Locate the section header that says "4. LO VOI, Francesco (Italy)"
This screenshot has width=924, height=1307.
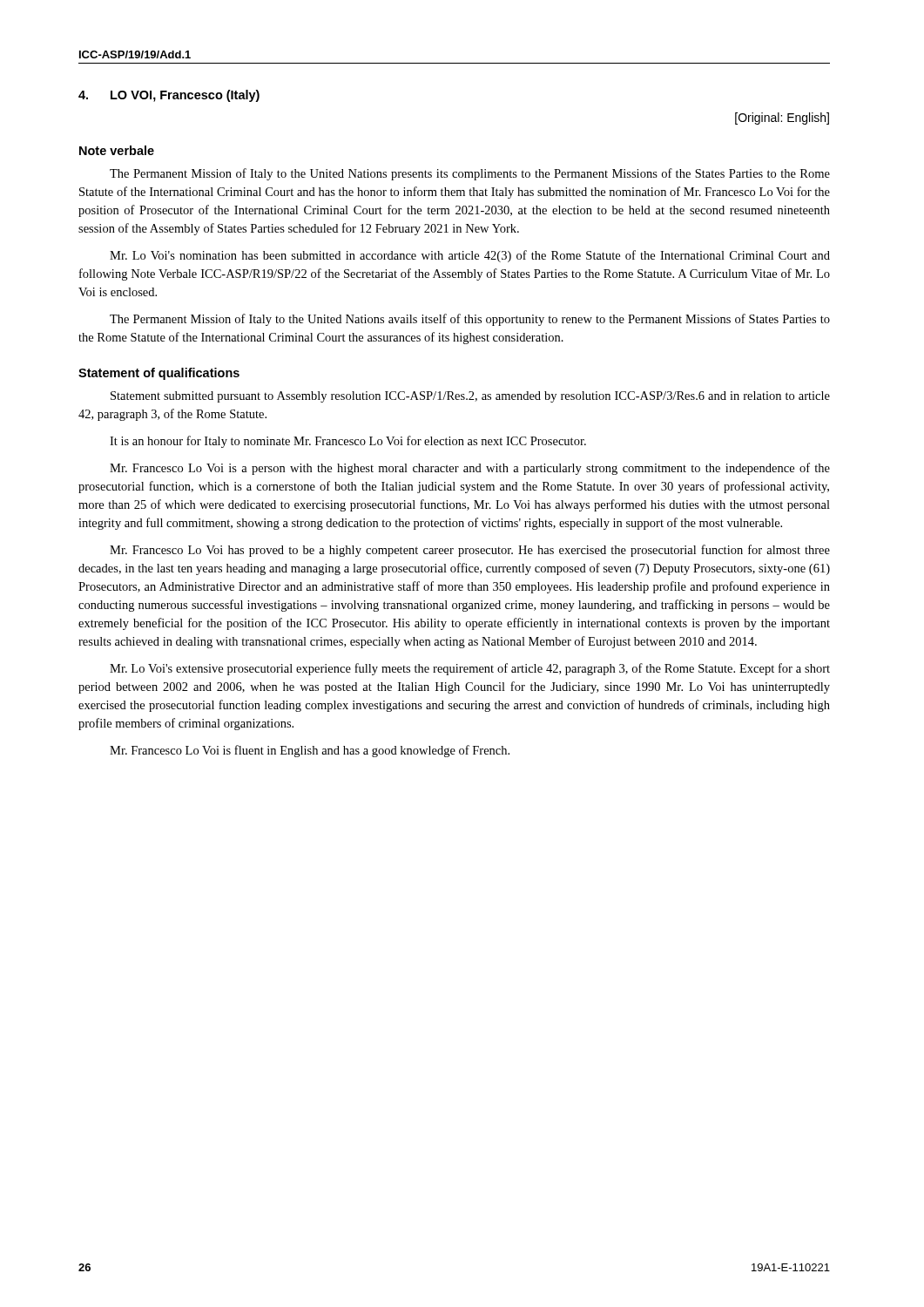169,95
